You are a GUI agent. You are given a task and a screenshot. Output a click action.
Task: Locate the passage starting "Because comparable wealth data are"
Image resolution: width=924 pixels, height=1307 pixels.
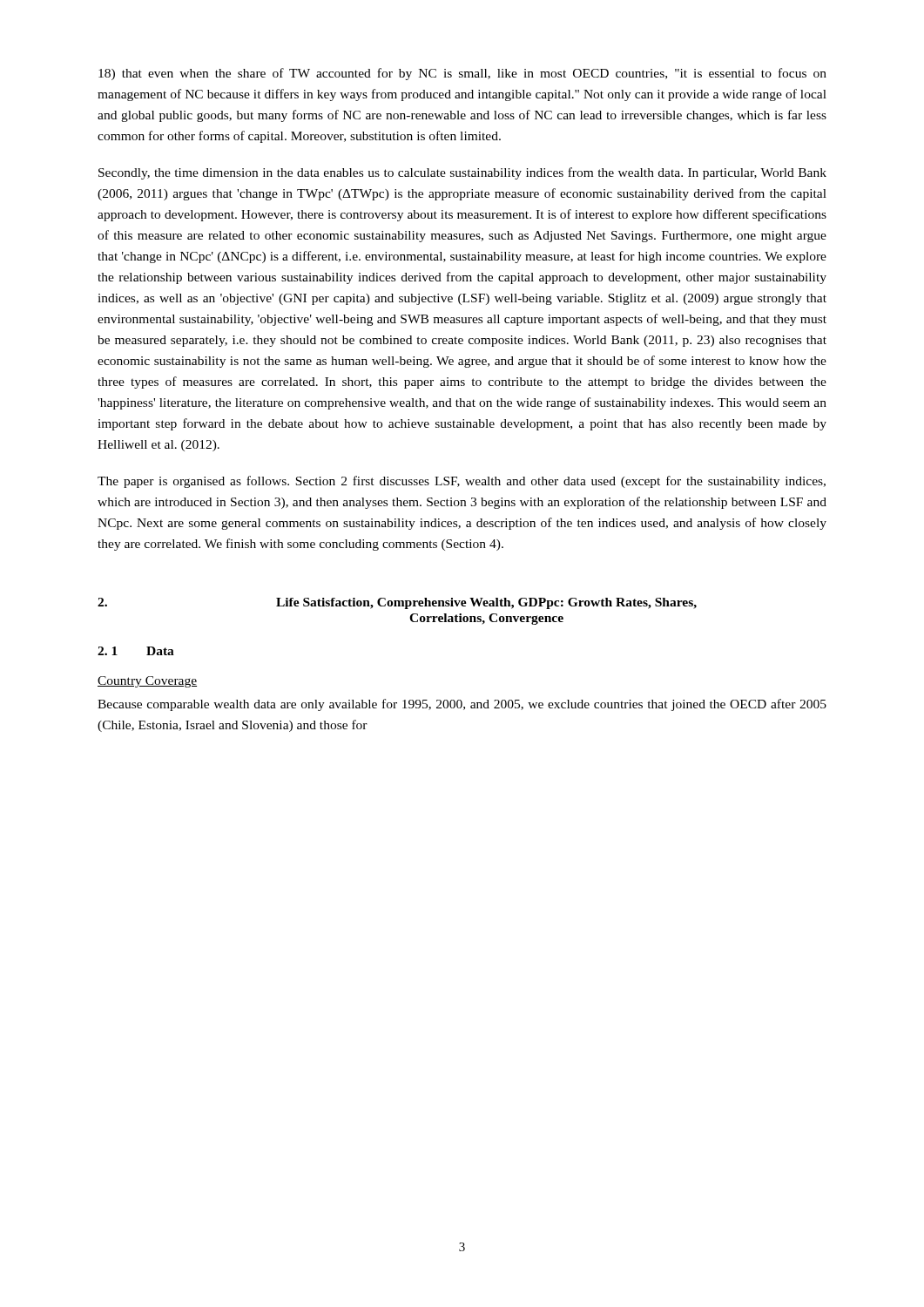462,714
